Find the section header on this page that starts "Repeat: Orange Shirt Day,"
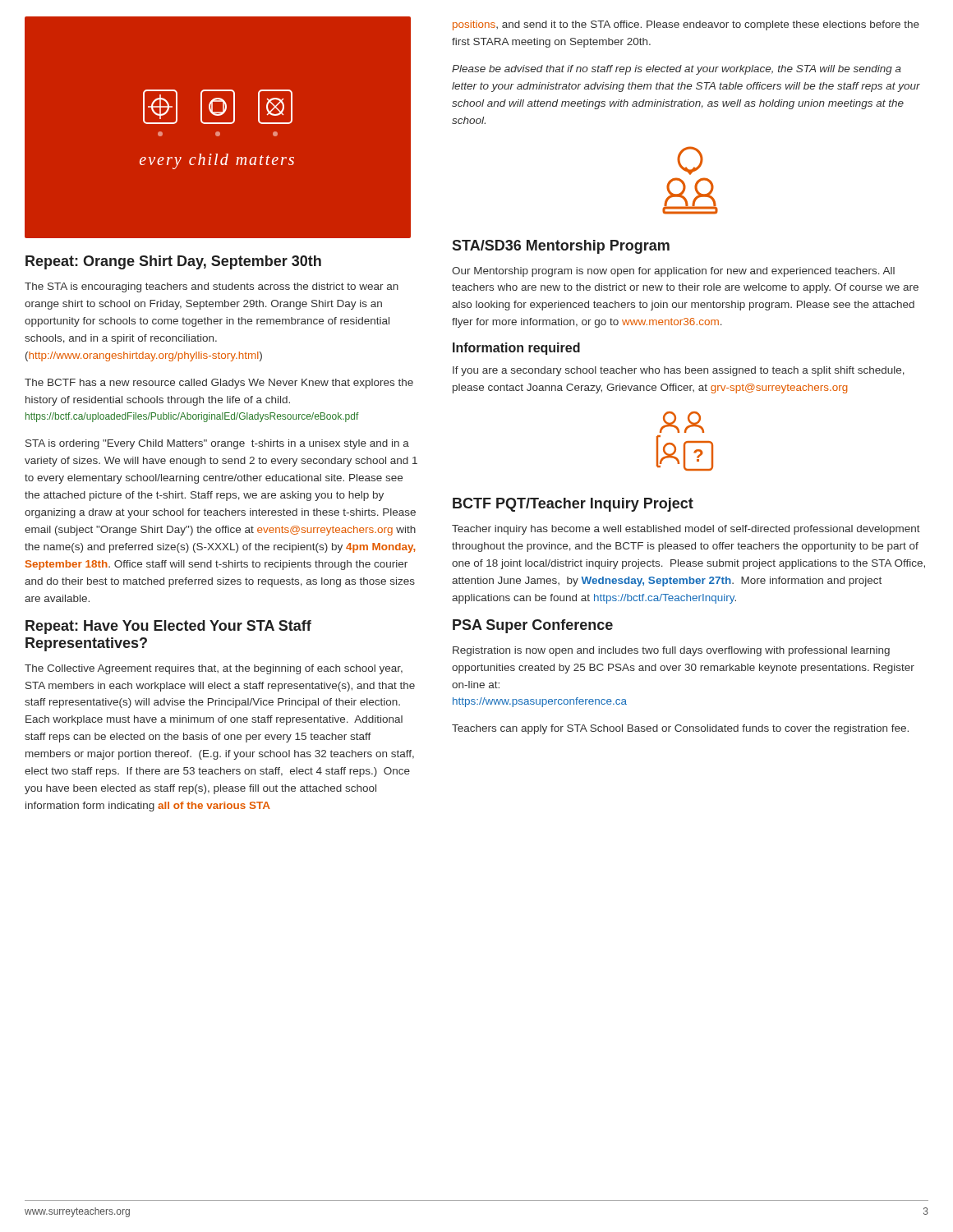Viewport: 953px width, 1232px height. coord(173,261)
